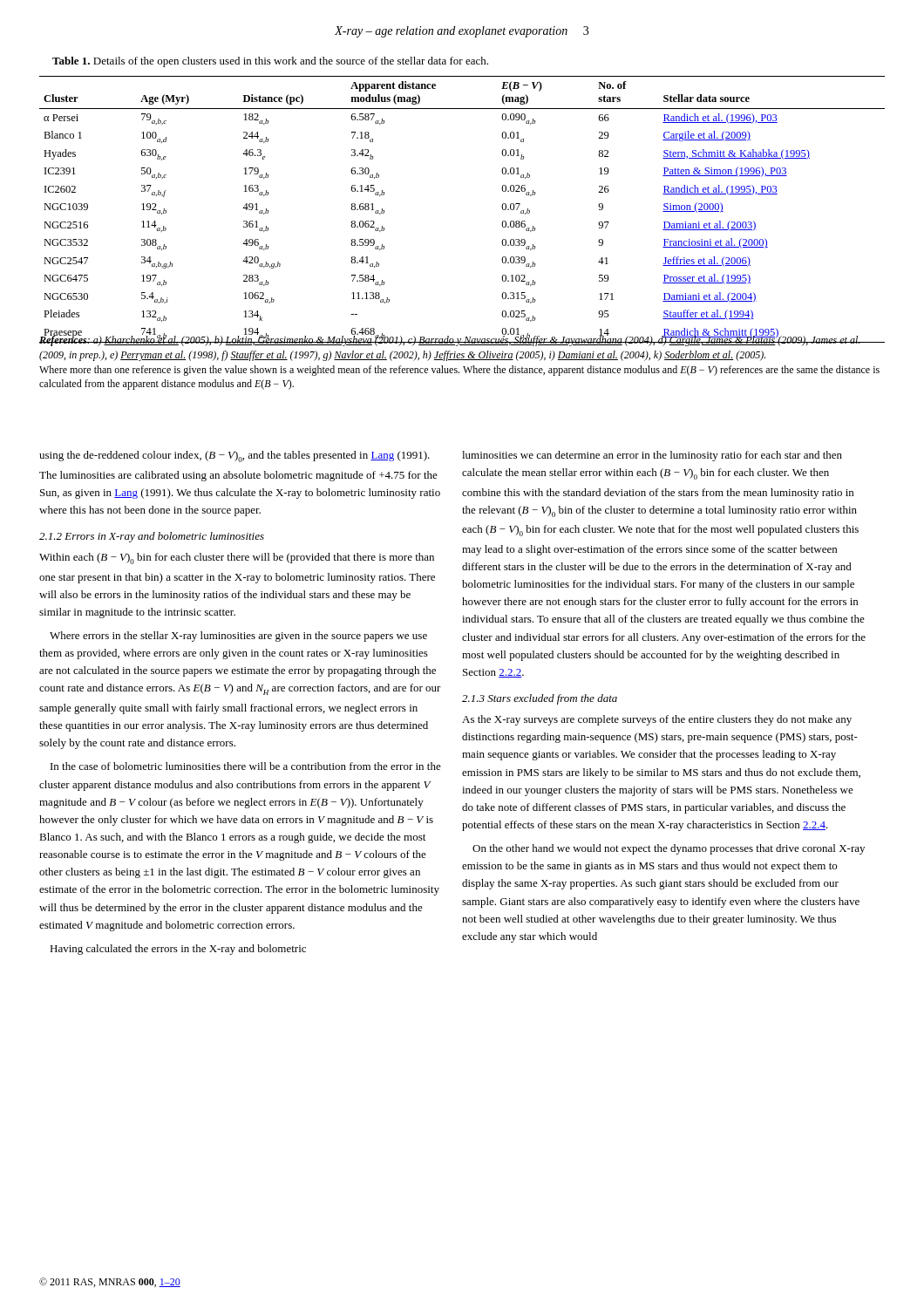This screenshot has width=924, height=1308.
Task: Find the block on this page that starts "As the X-ray surveys are complete"
Action: (x=664, y=828)
